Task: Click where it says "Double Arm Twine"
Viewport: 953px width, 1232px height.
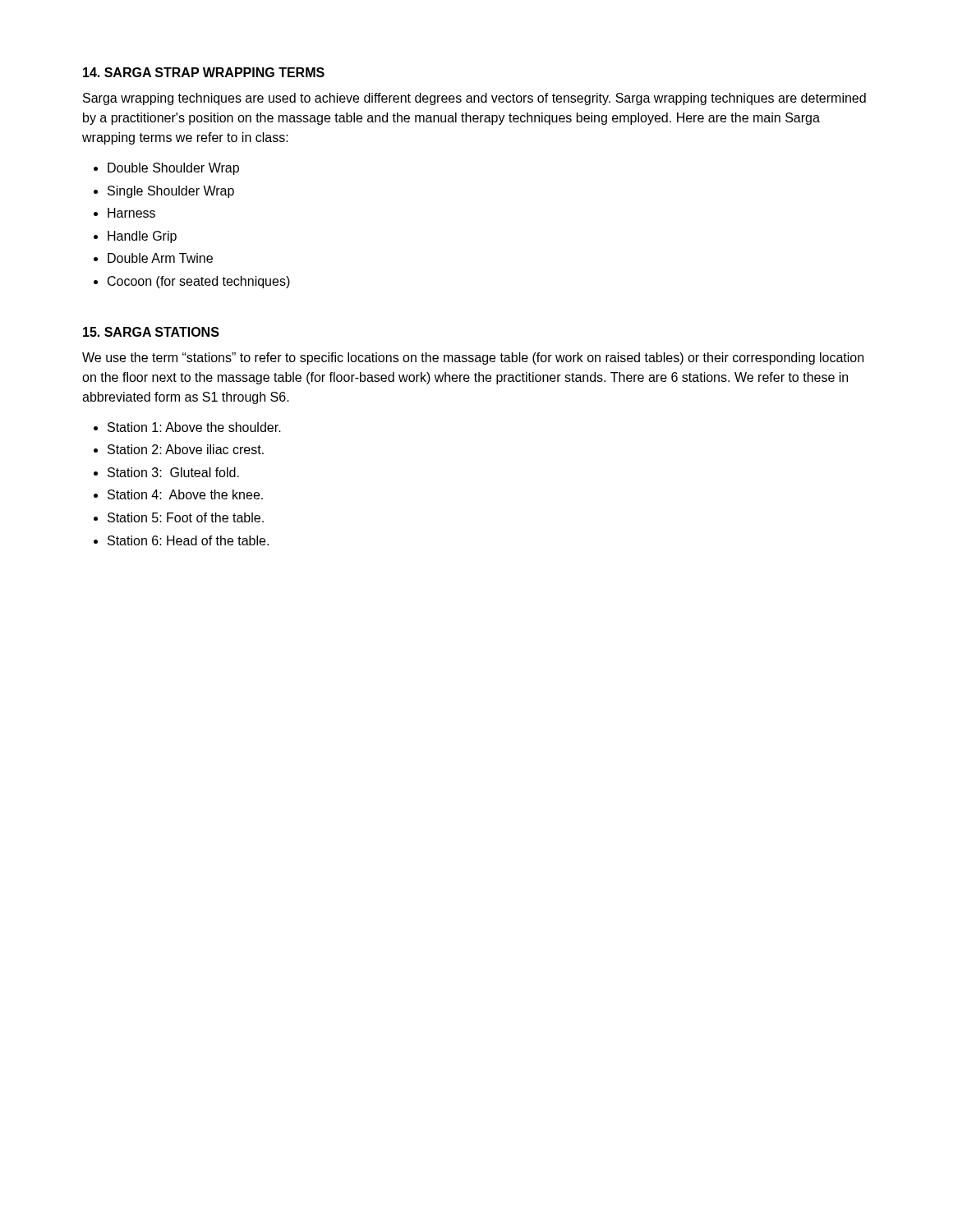Action: [160, 259]
